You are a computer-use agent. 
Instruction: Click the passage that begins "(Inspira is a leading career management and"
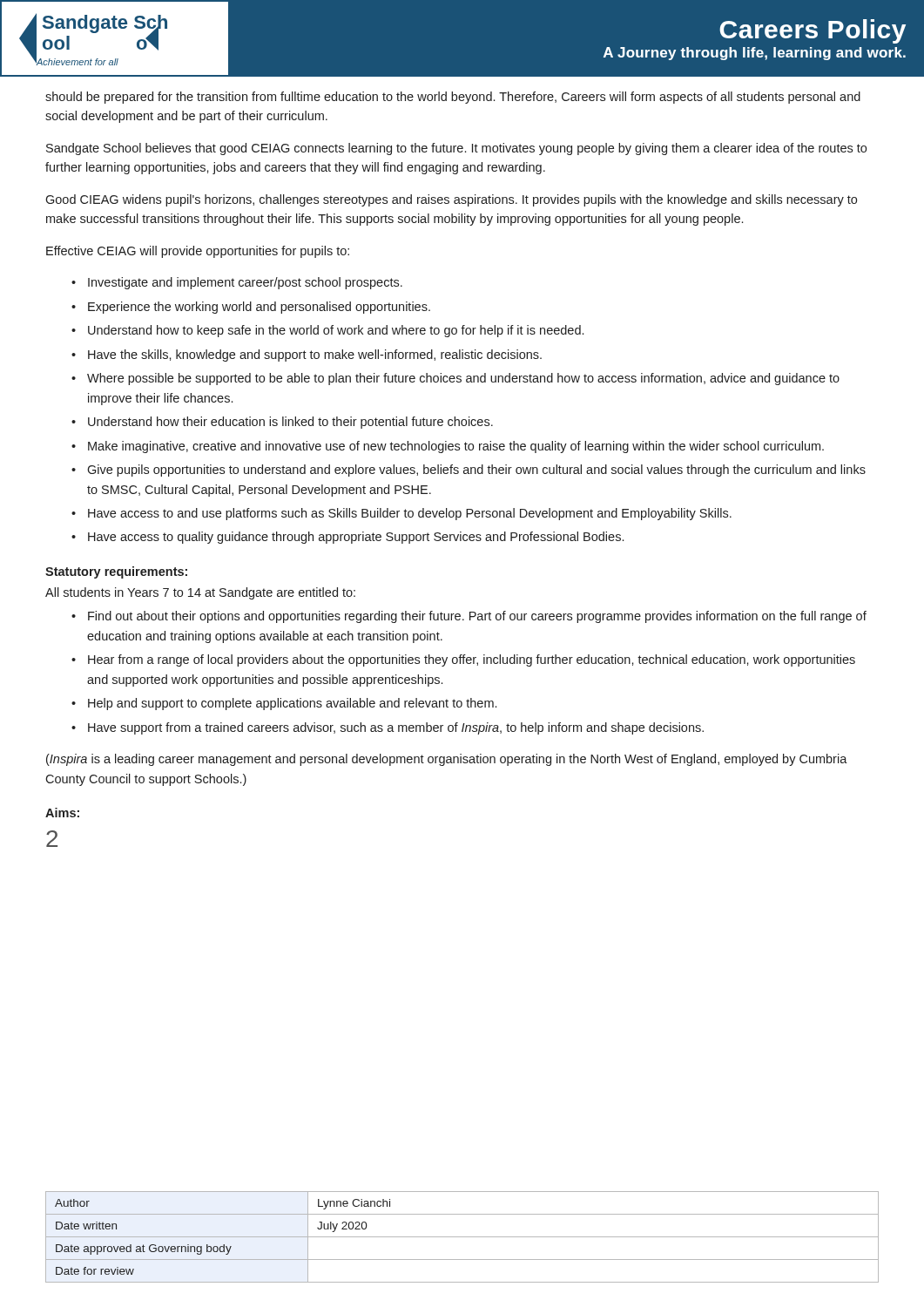click(x=446, y=769)
